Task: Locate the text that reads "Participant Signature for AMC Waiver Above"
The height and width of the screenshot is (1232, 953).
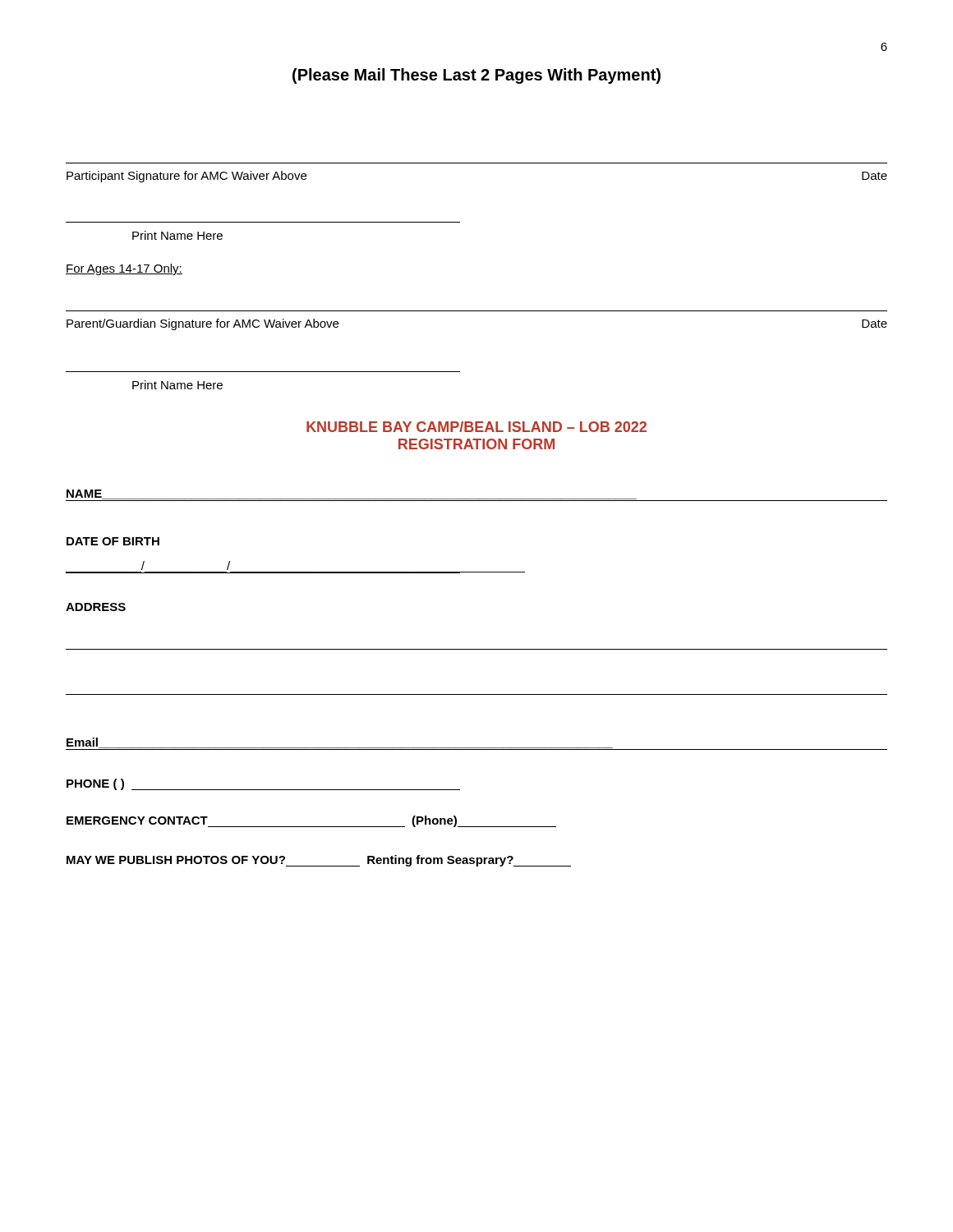Action: (x=186, y=175)
